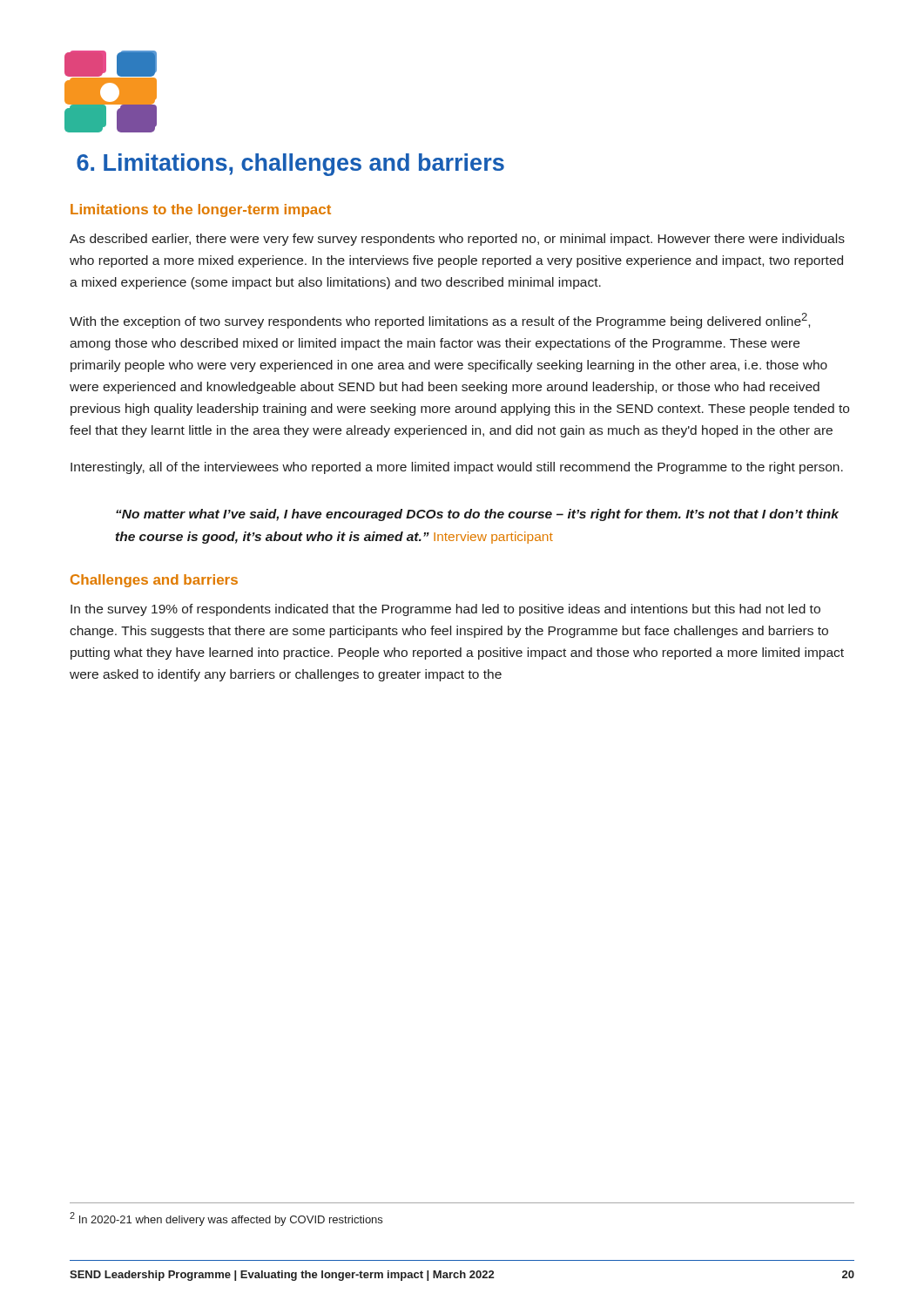924x1307 pixels.
Task: Select the text block containing "As described earlier, there"
Action: point(457,260)
